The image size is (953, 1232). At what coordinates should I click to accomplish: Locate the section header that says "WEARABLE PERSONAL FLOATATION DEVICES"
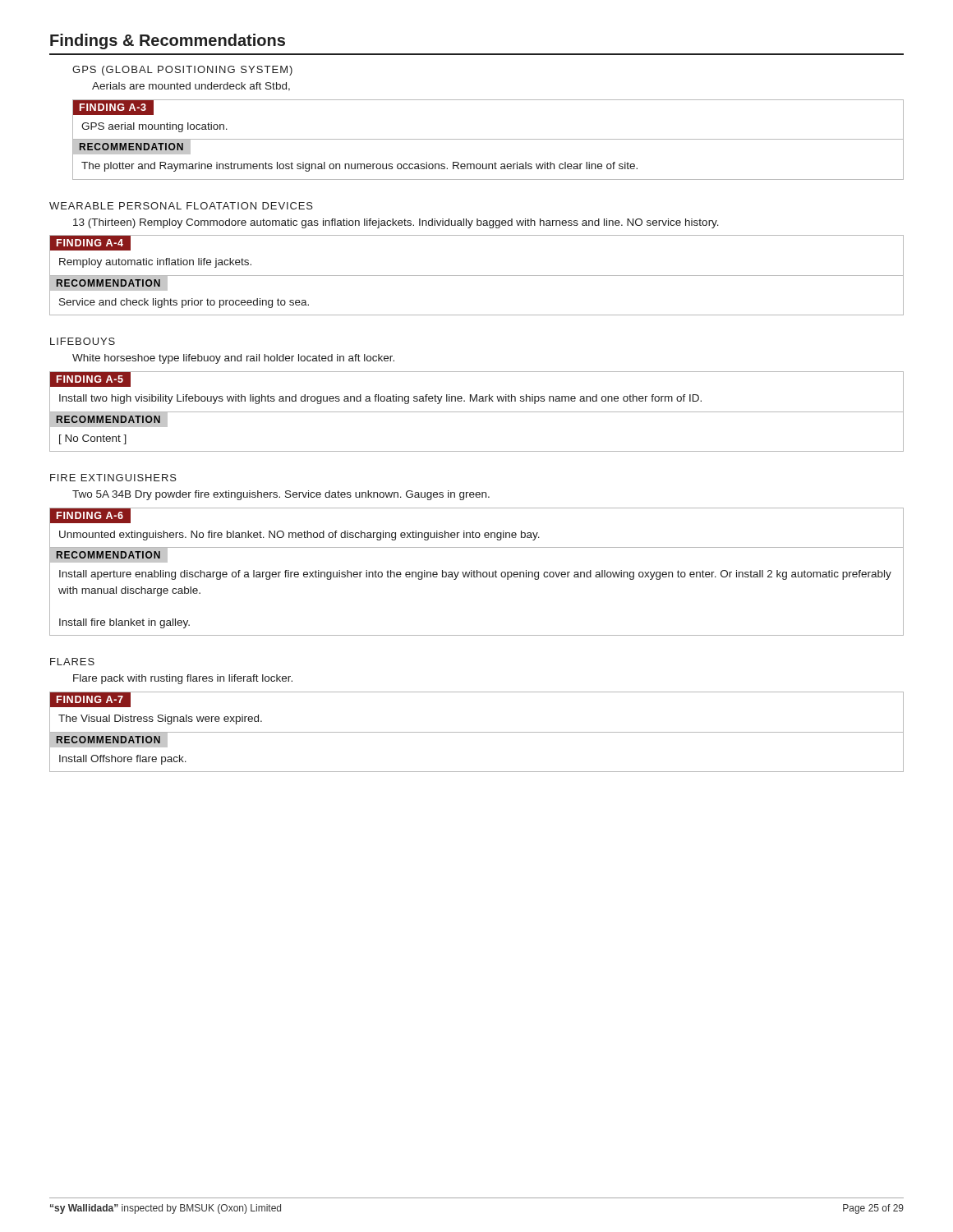point(182,205)
